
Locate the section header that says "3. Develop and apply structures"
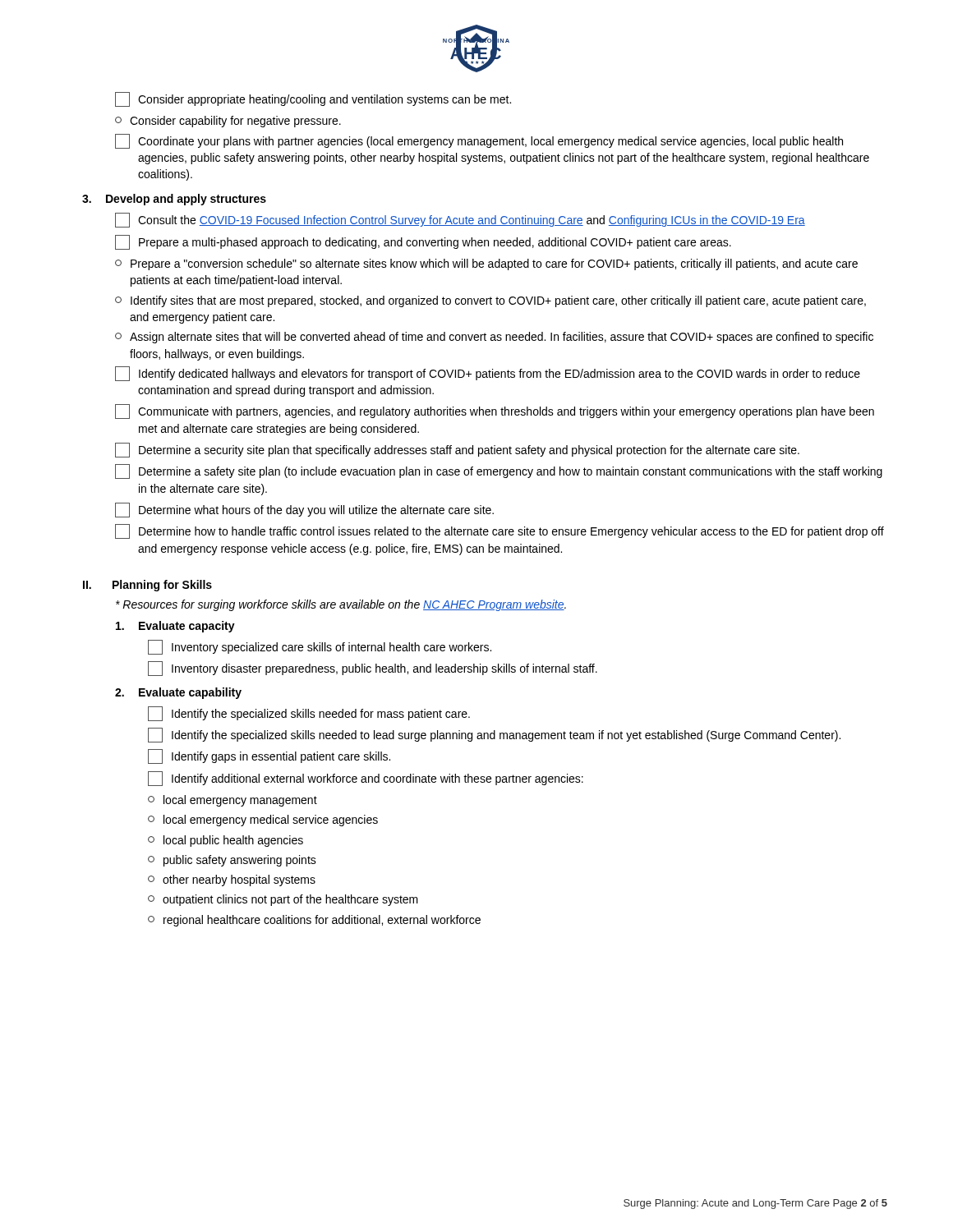tap(174, 200)
